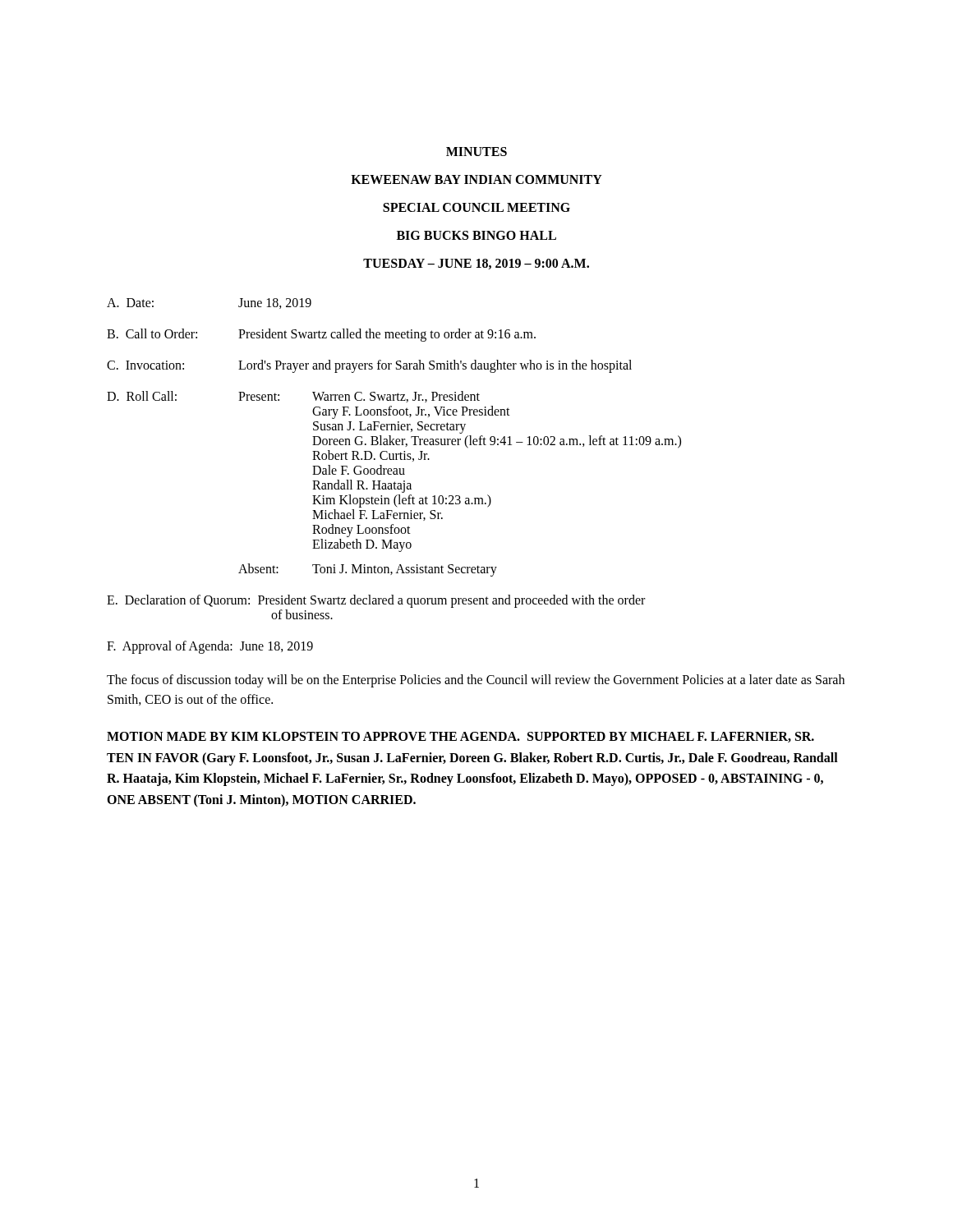Select the list item with the text "E. Declaration of Quorum: President Swartz"

(476, 608)
